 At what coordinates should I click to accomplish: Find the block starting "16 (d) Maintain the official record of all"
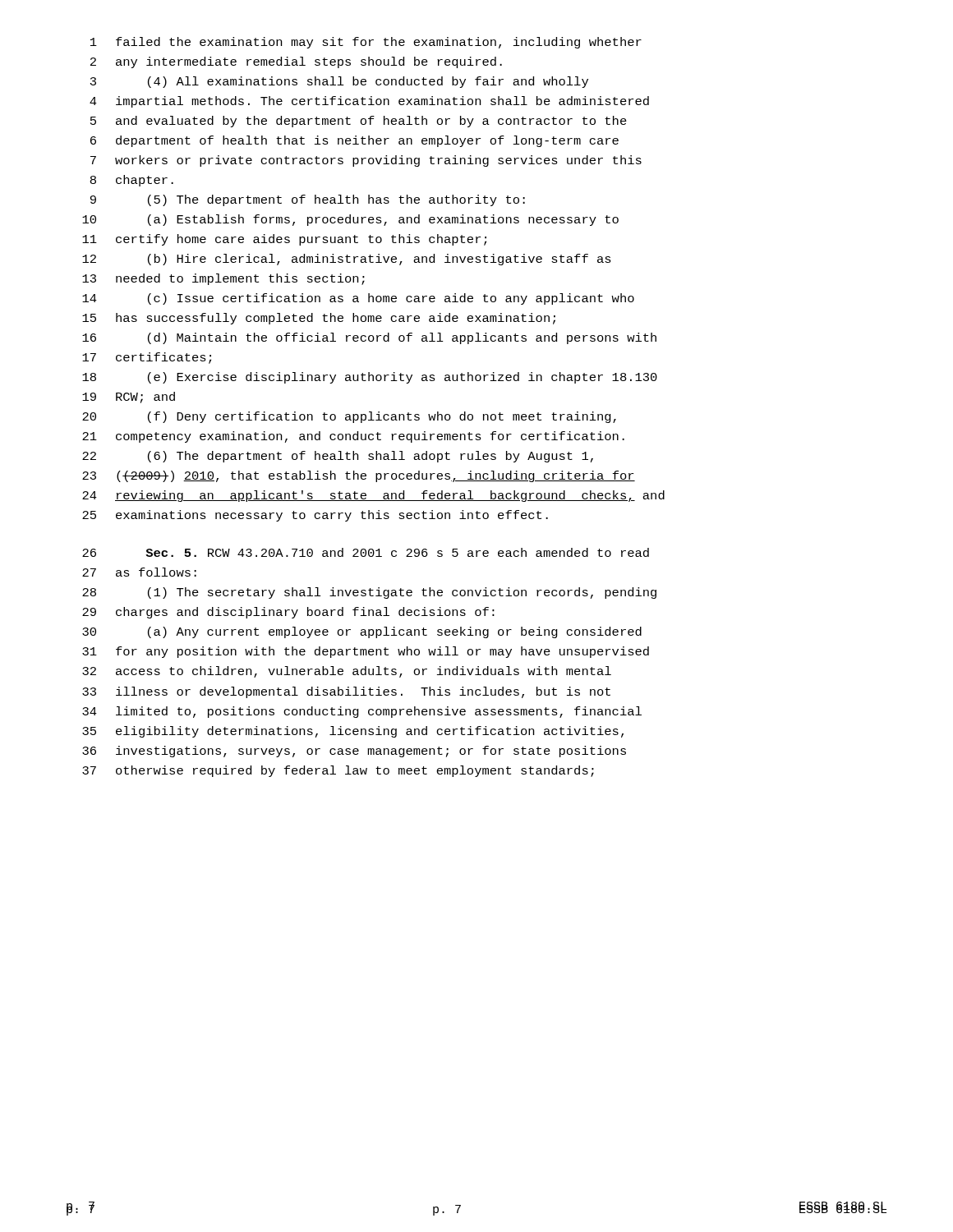click(x=476, y=339)
